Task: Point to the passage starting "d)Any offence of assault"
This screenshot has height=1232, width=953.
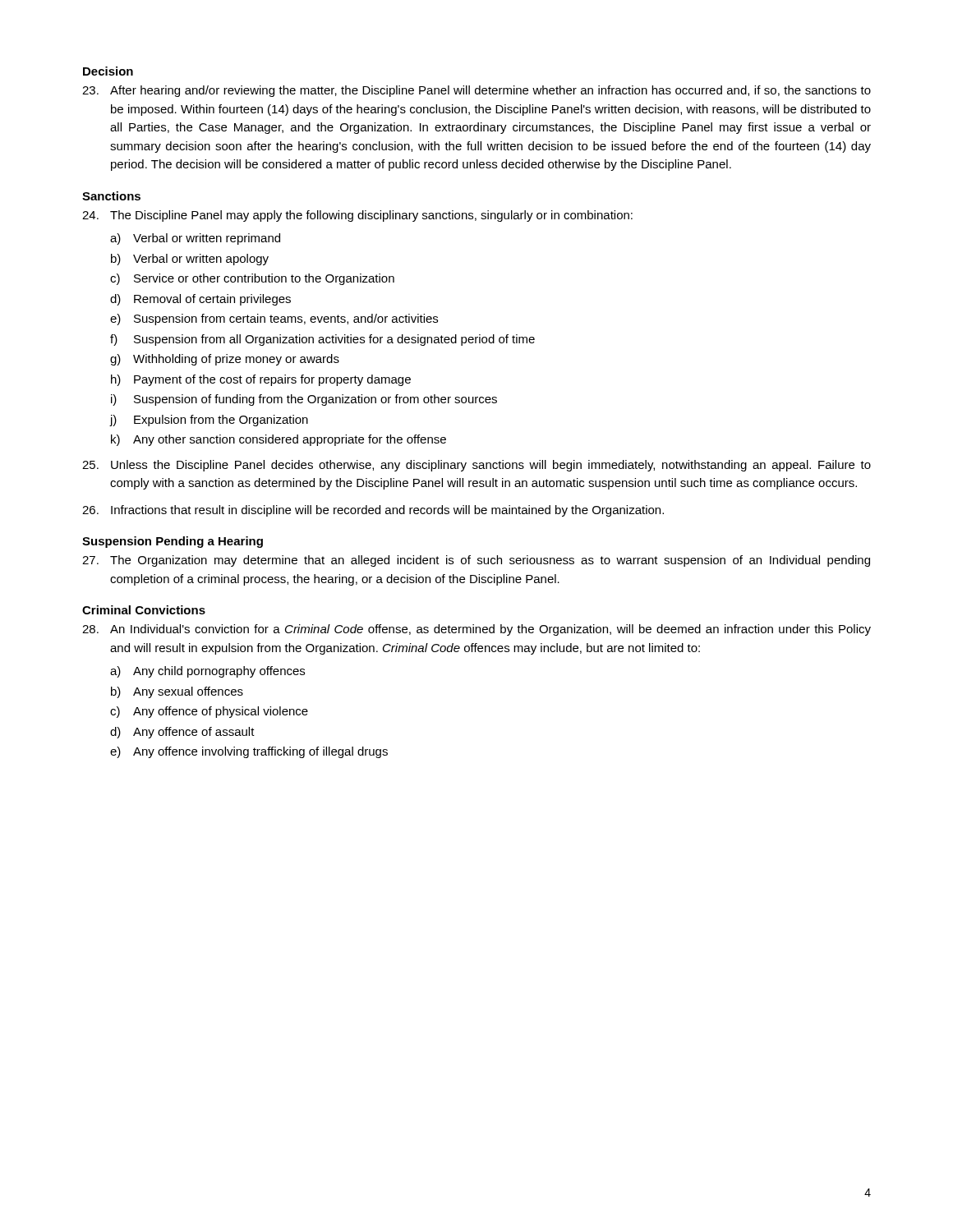Action: click(182, 733)
